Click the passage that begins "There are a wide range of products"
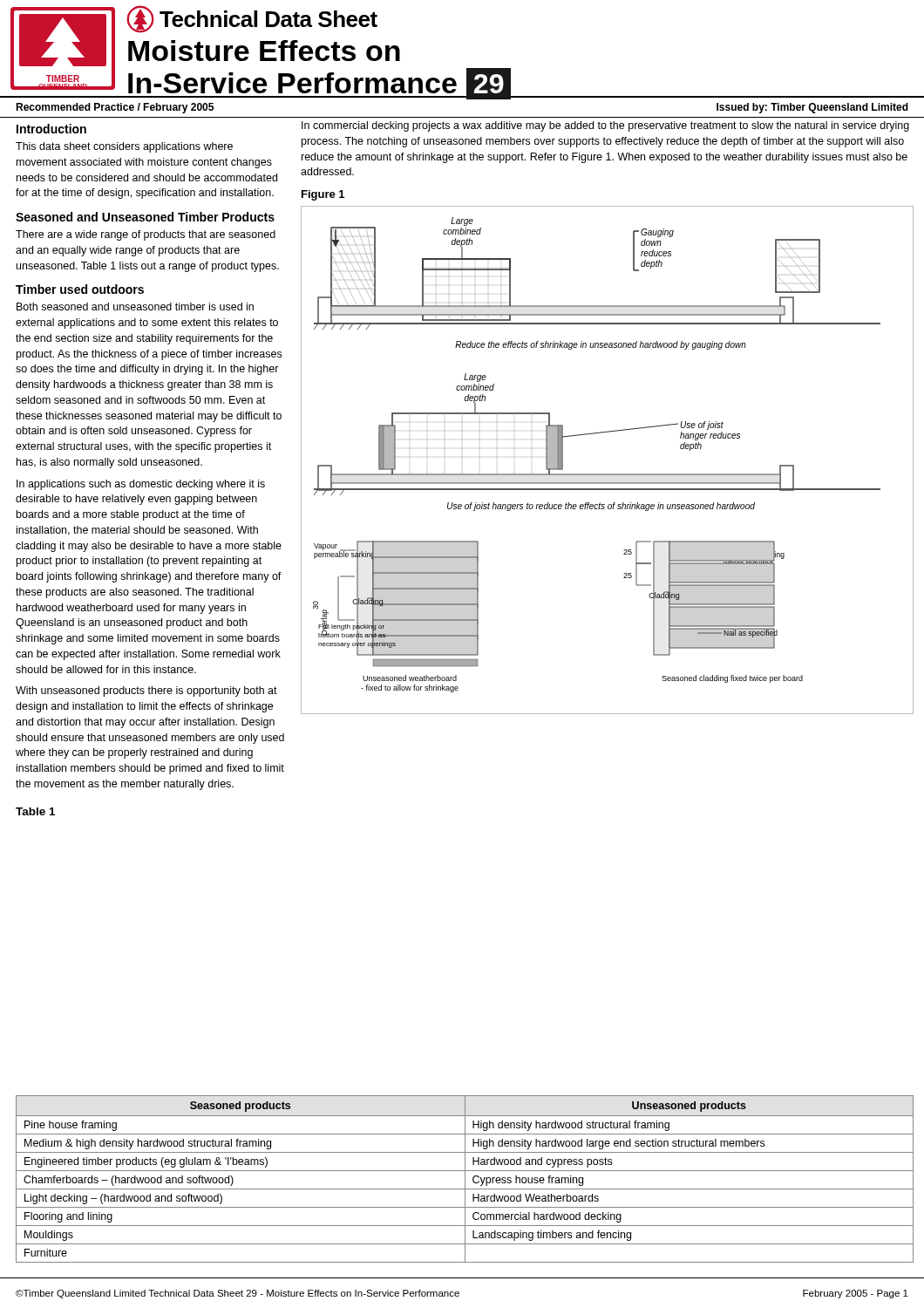Viewport: 924px width, 1308px height. 151,251
